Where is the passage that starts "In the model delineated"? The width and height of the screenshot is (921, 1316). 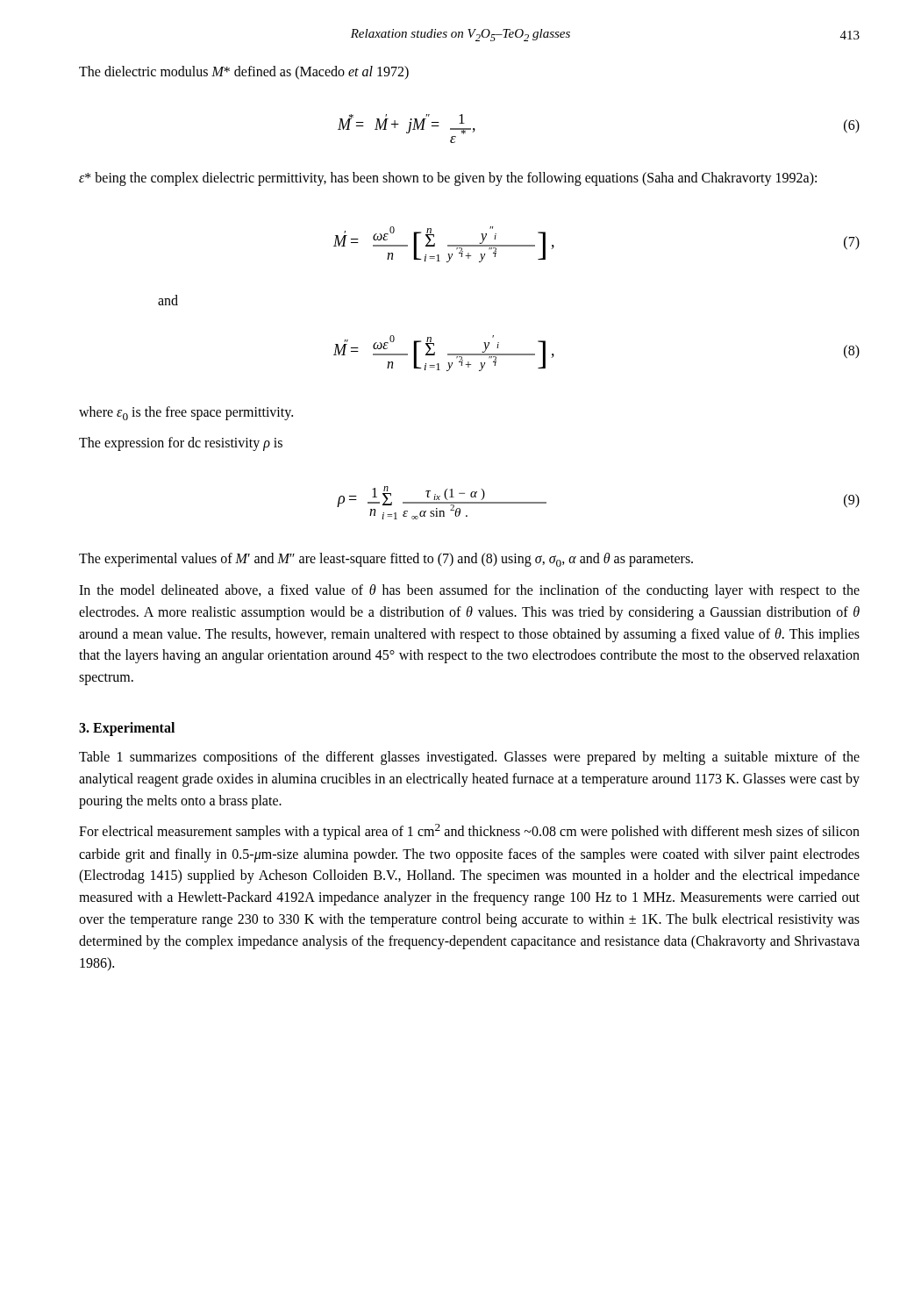coord(469,634)
